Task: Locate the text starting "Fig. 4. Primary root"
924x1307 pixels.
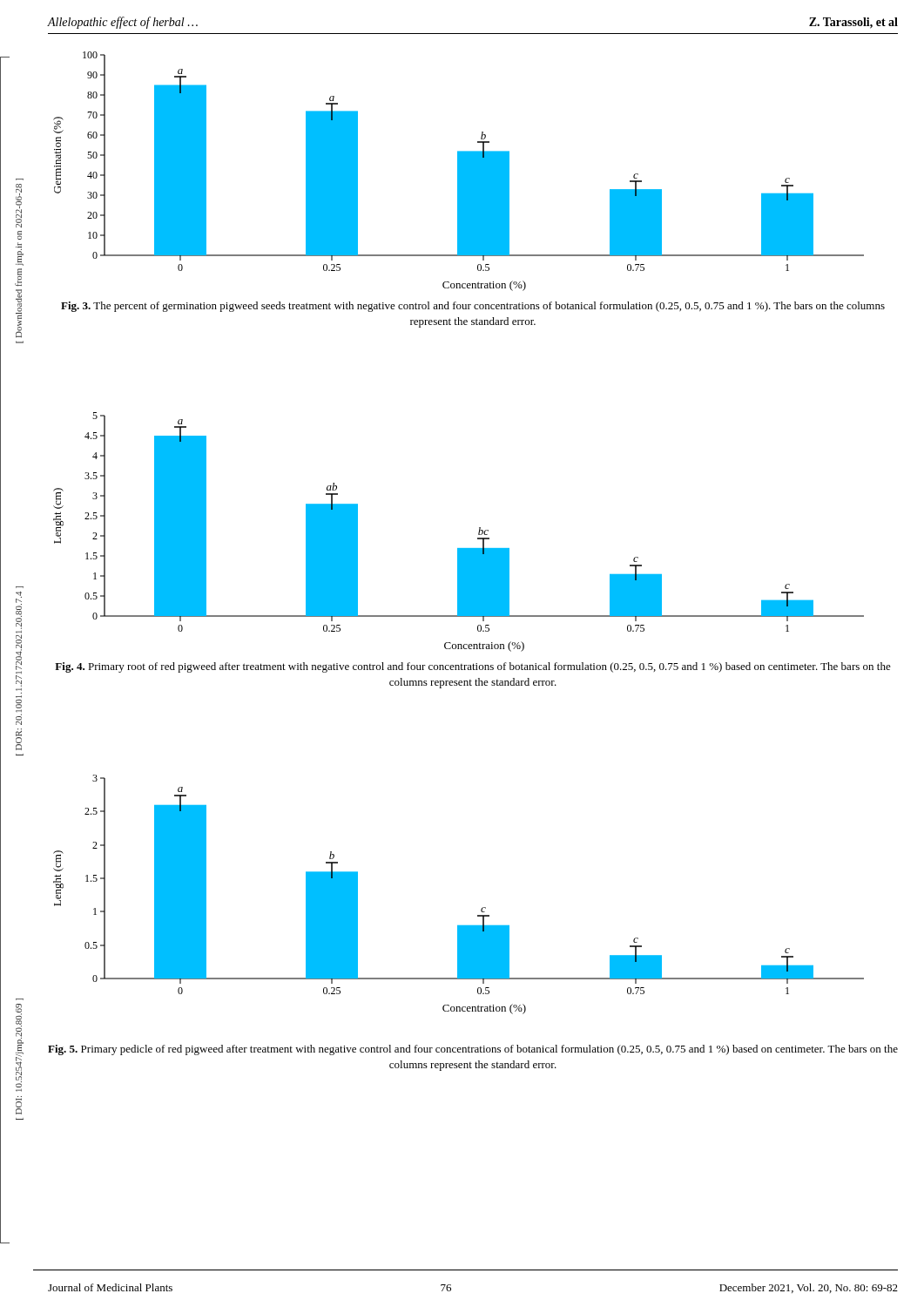Action: point(473,674)
